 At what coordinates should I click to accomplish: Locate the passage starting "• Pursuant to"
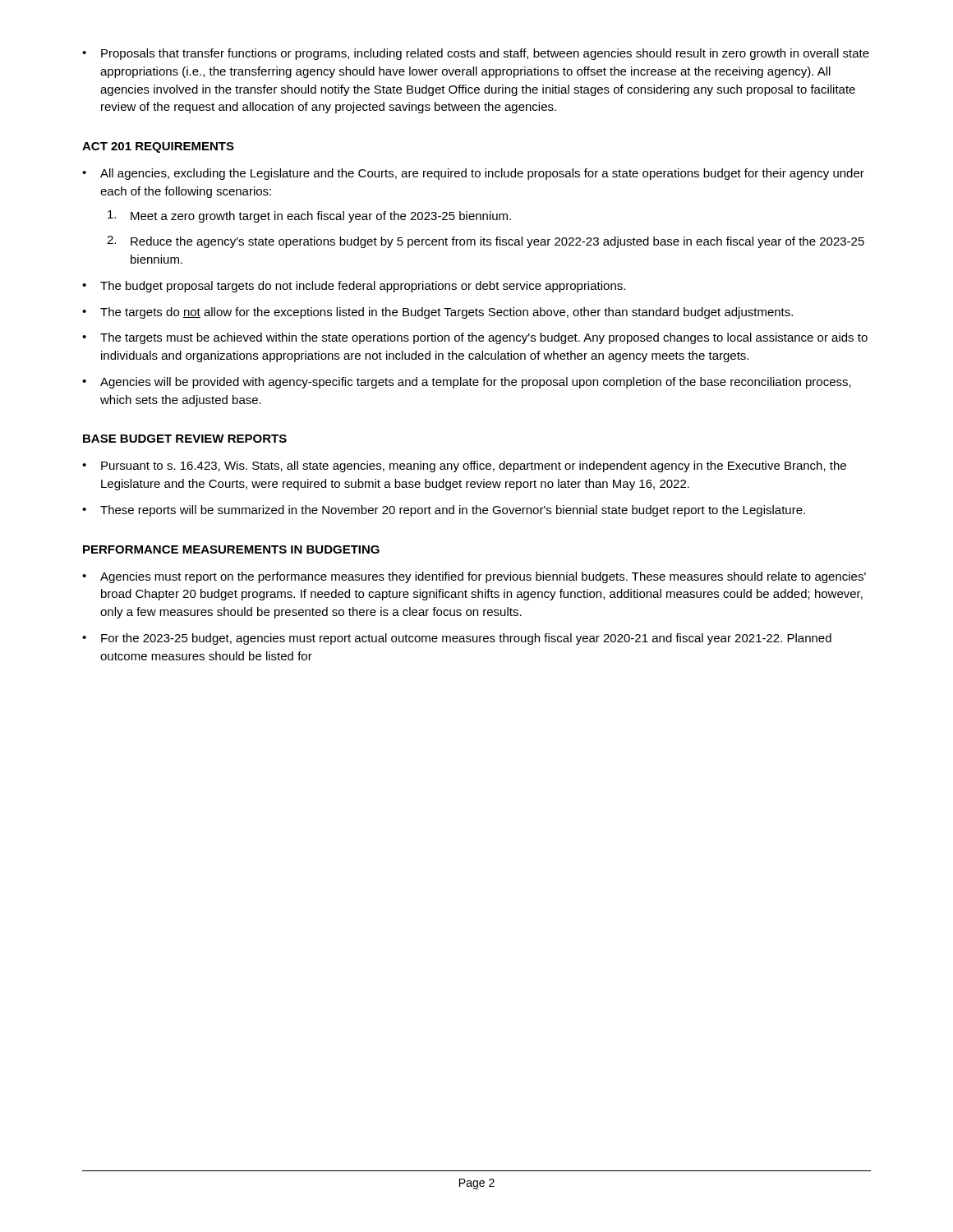(x=476, y=475)
